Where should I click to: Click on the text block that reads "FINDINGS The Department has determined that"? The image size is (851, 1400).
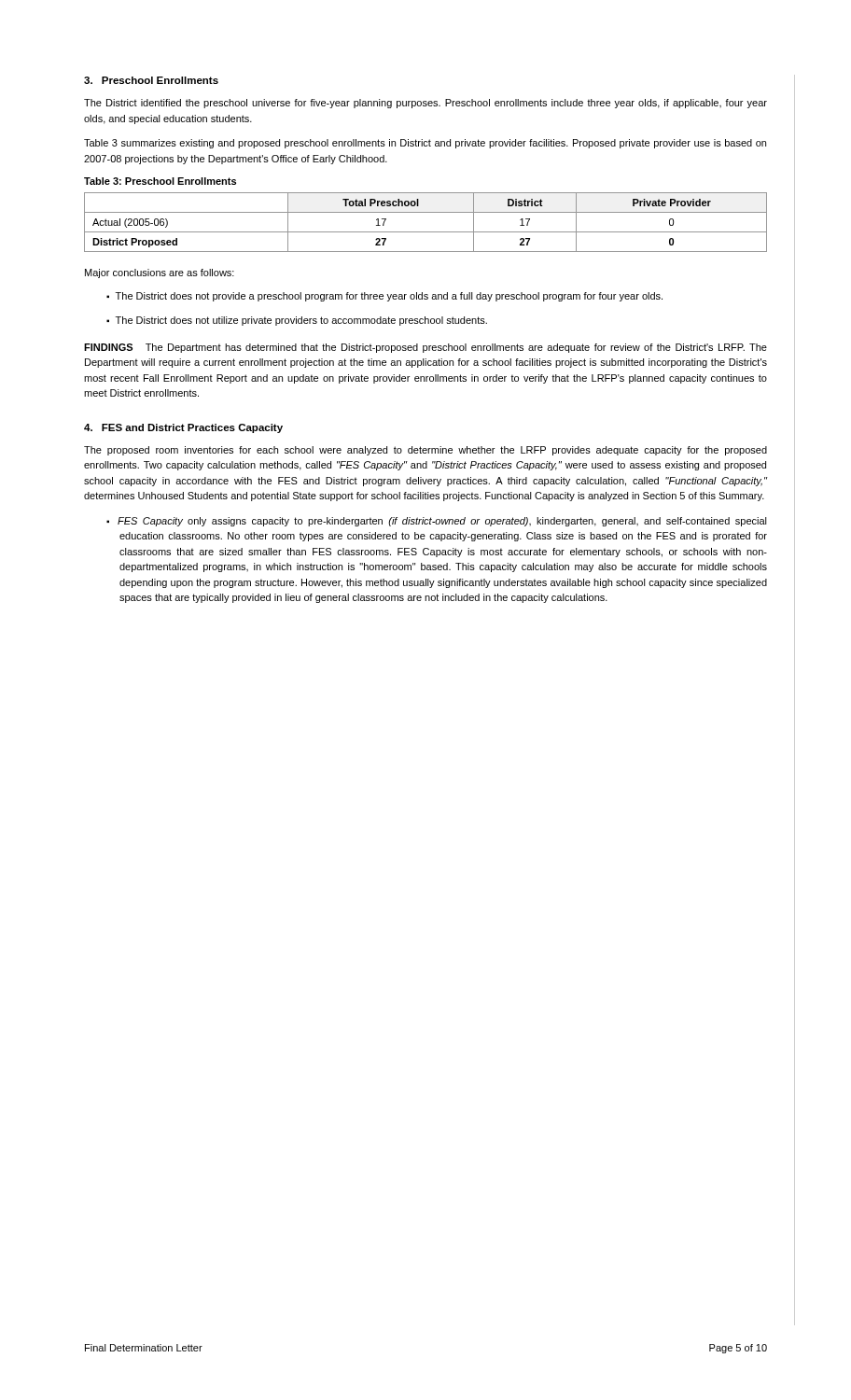click(x=426, y=370)
